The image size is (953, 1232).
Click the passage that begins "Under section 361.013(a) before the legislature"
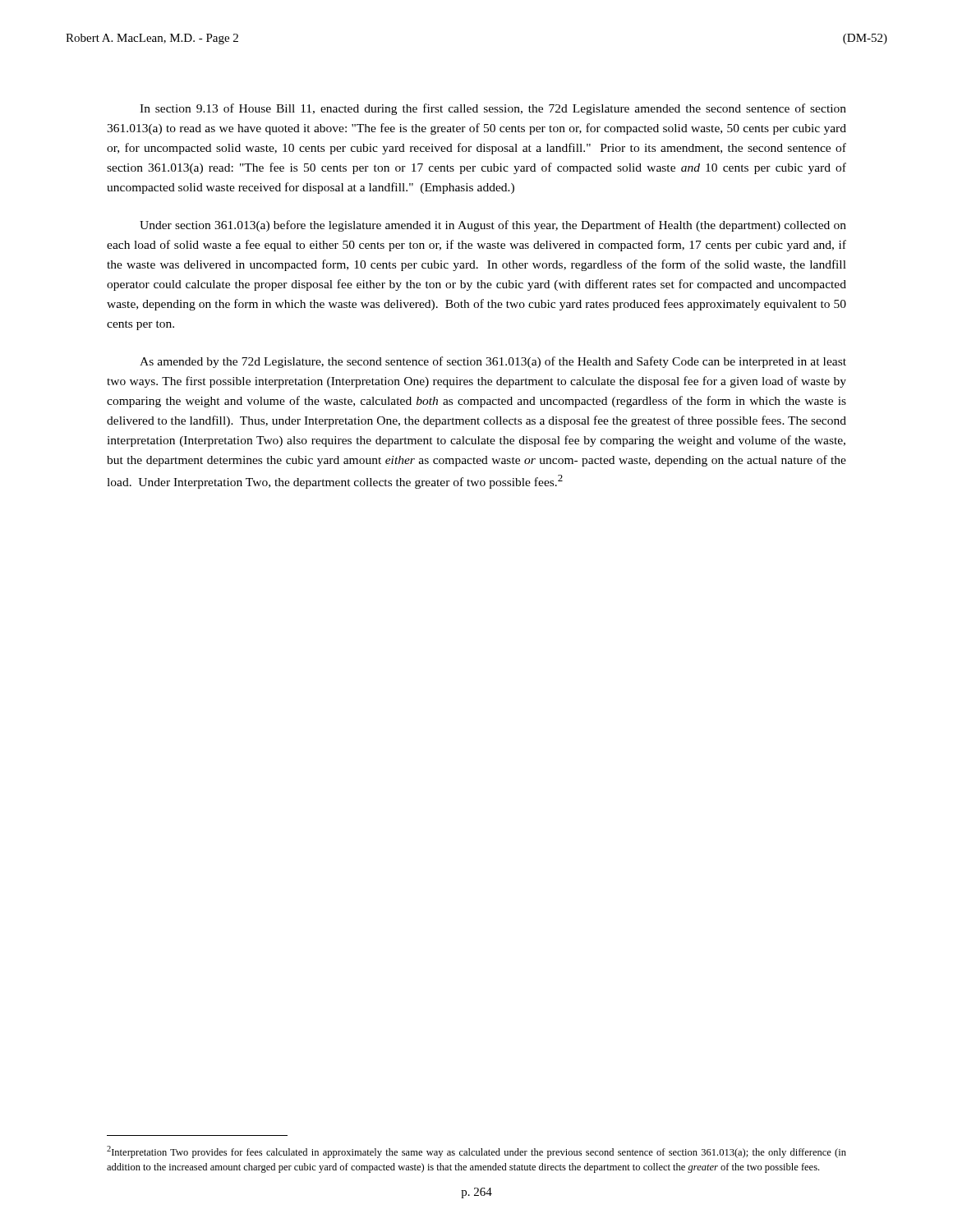tap(476, 274)
